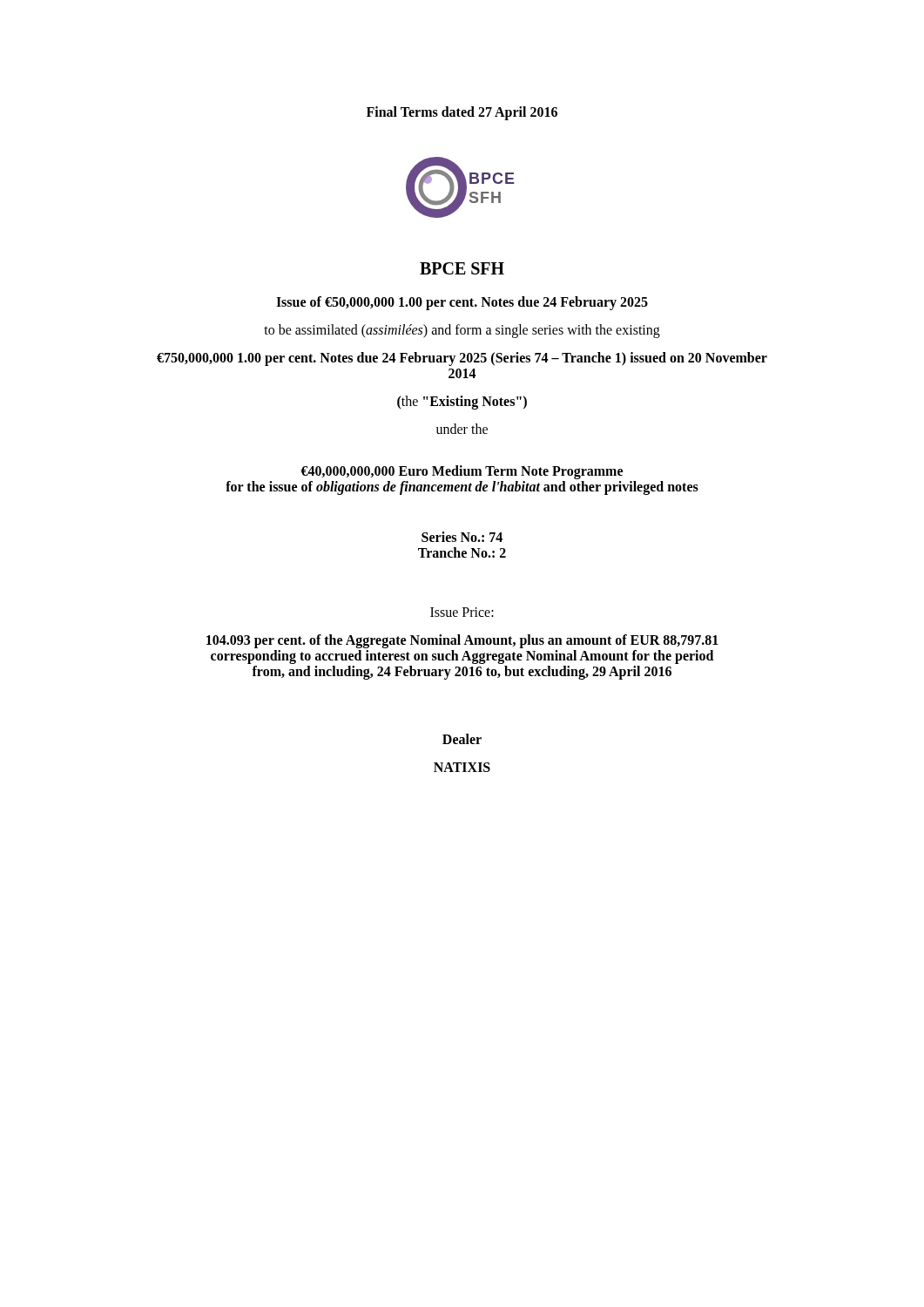Point to the text starting "093 per cent. of the Aggregate"
Viewport: 924px width, 1307px height.
(462, 656)
